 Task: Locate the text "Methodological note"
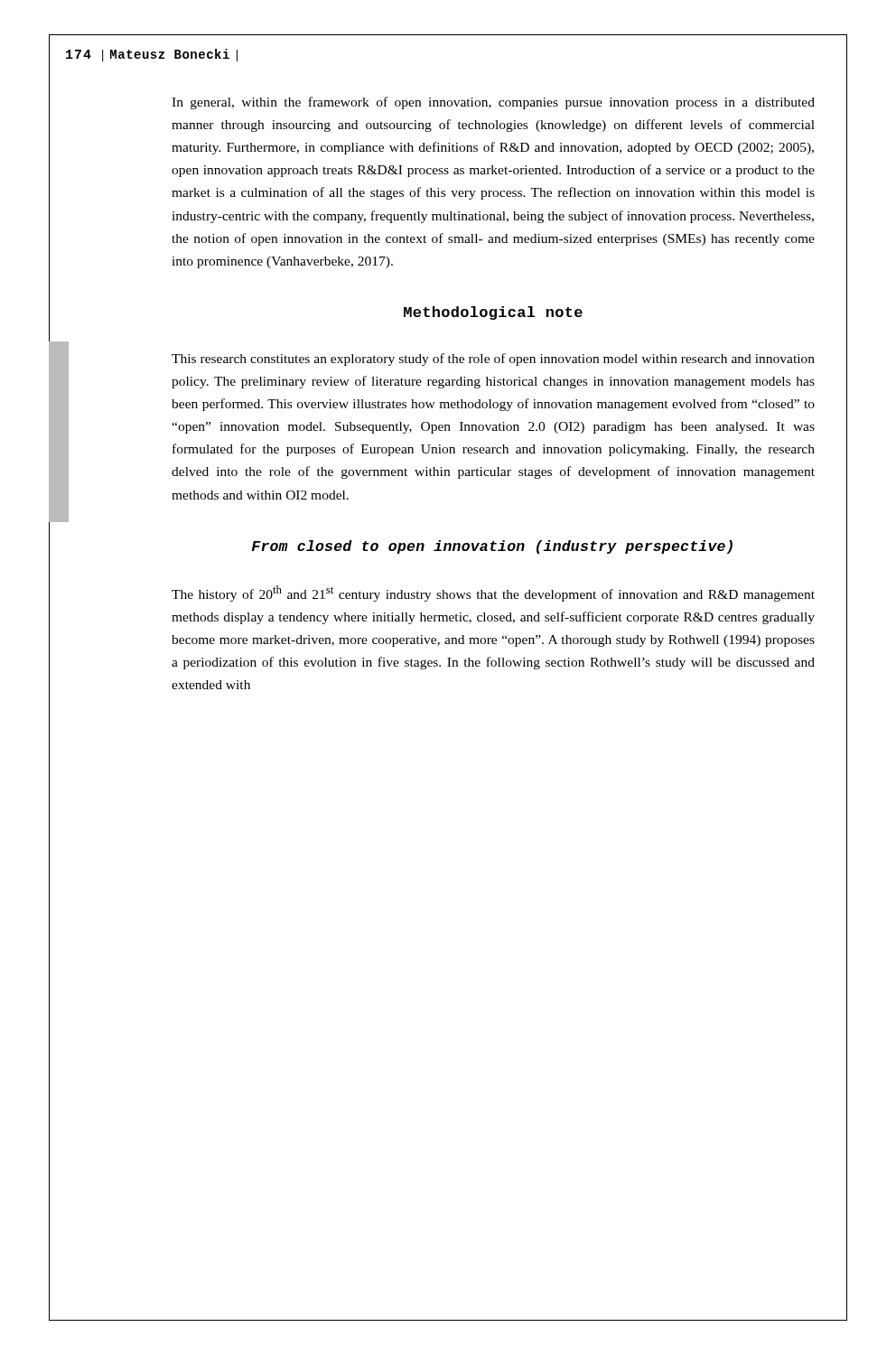pyautogui.click(x=493, y=313)
